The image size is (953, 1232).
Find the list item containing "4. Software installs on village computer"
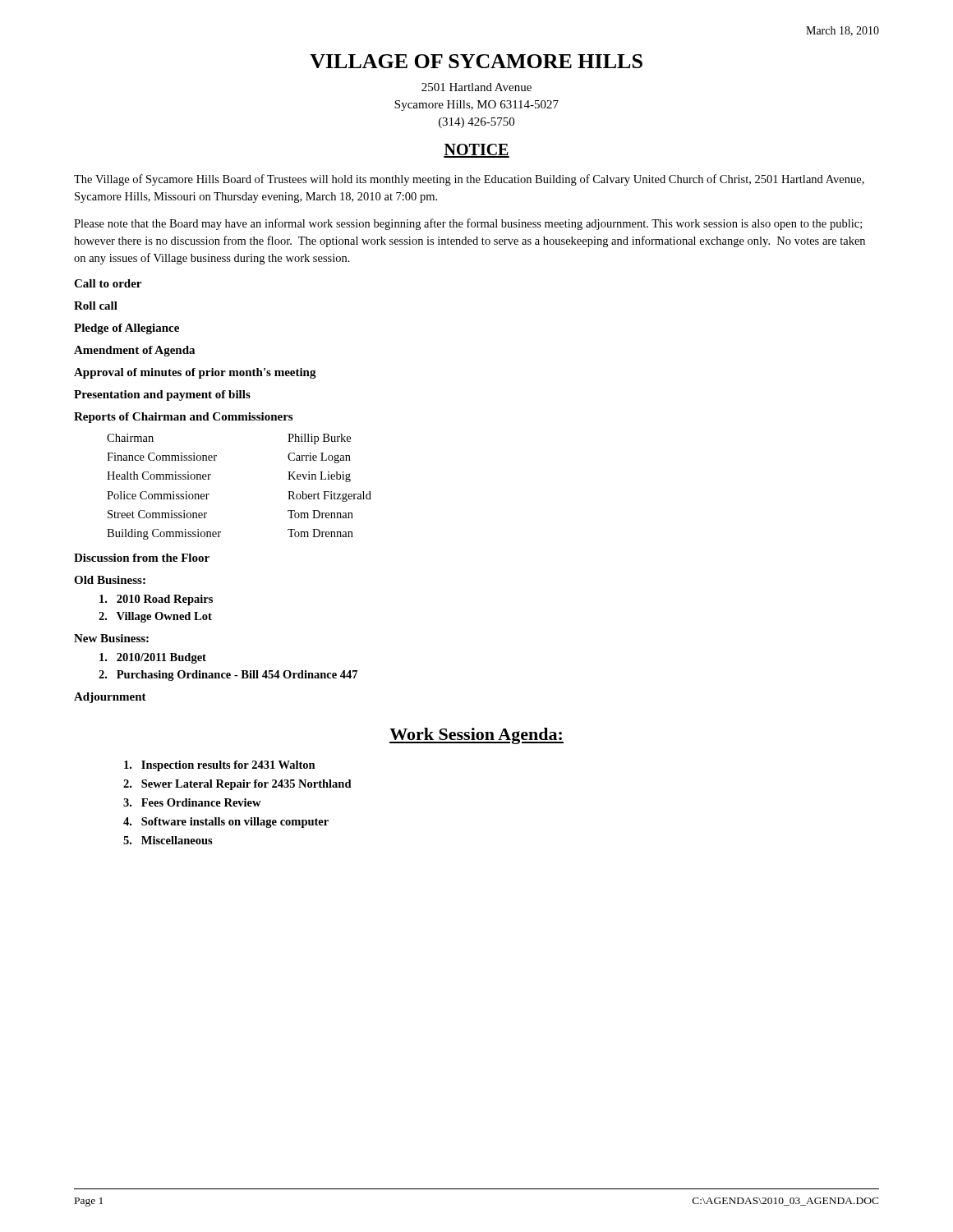[x=226, y=821]
